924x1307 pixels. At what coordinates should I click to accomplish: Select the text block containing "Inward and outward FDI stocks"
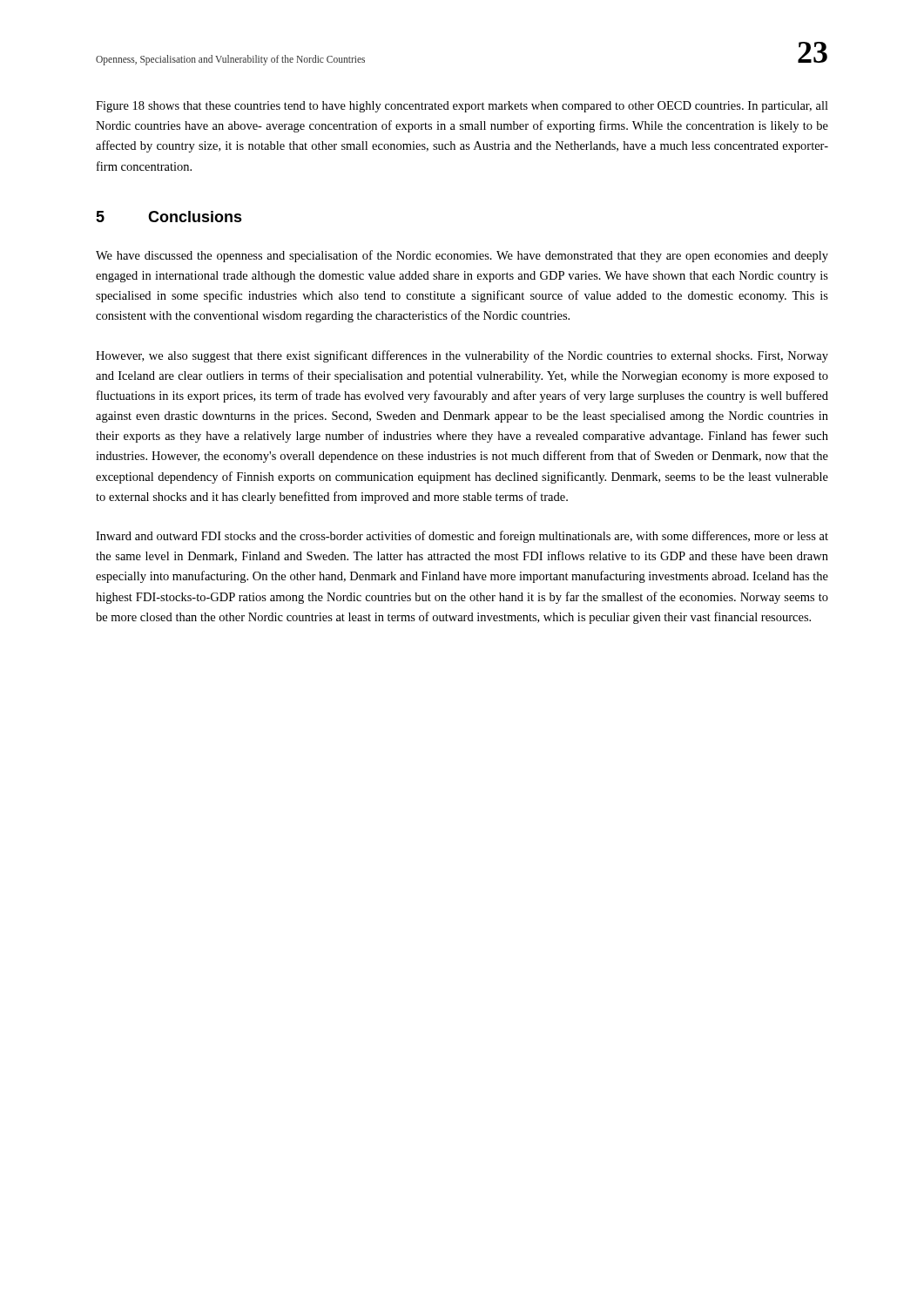462,576
